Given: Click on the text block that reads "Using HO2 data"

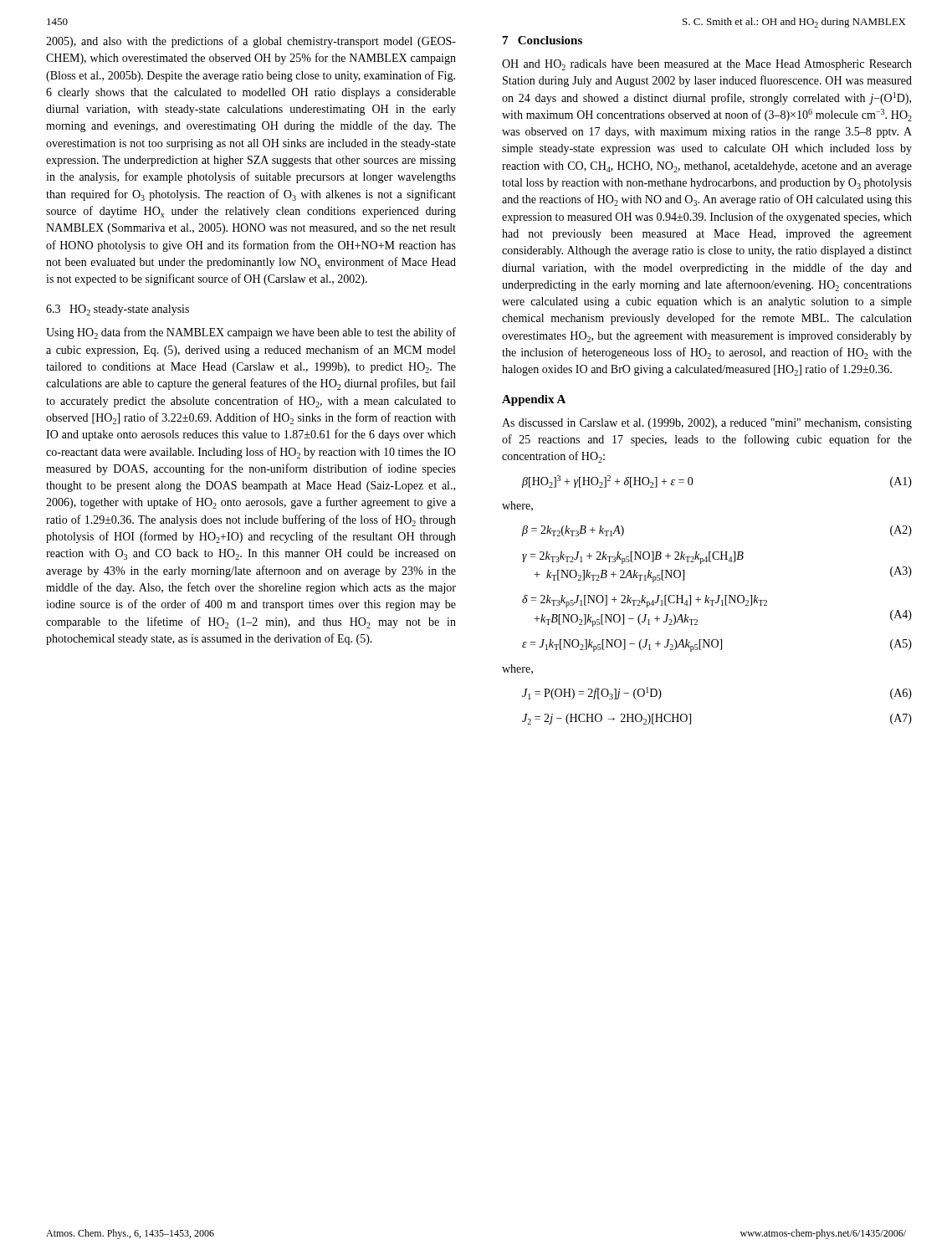Looking at the screenshot, I should coord(251,486).
